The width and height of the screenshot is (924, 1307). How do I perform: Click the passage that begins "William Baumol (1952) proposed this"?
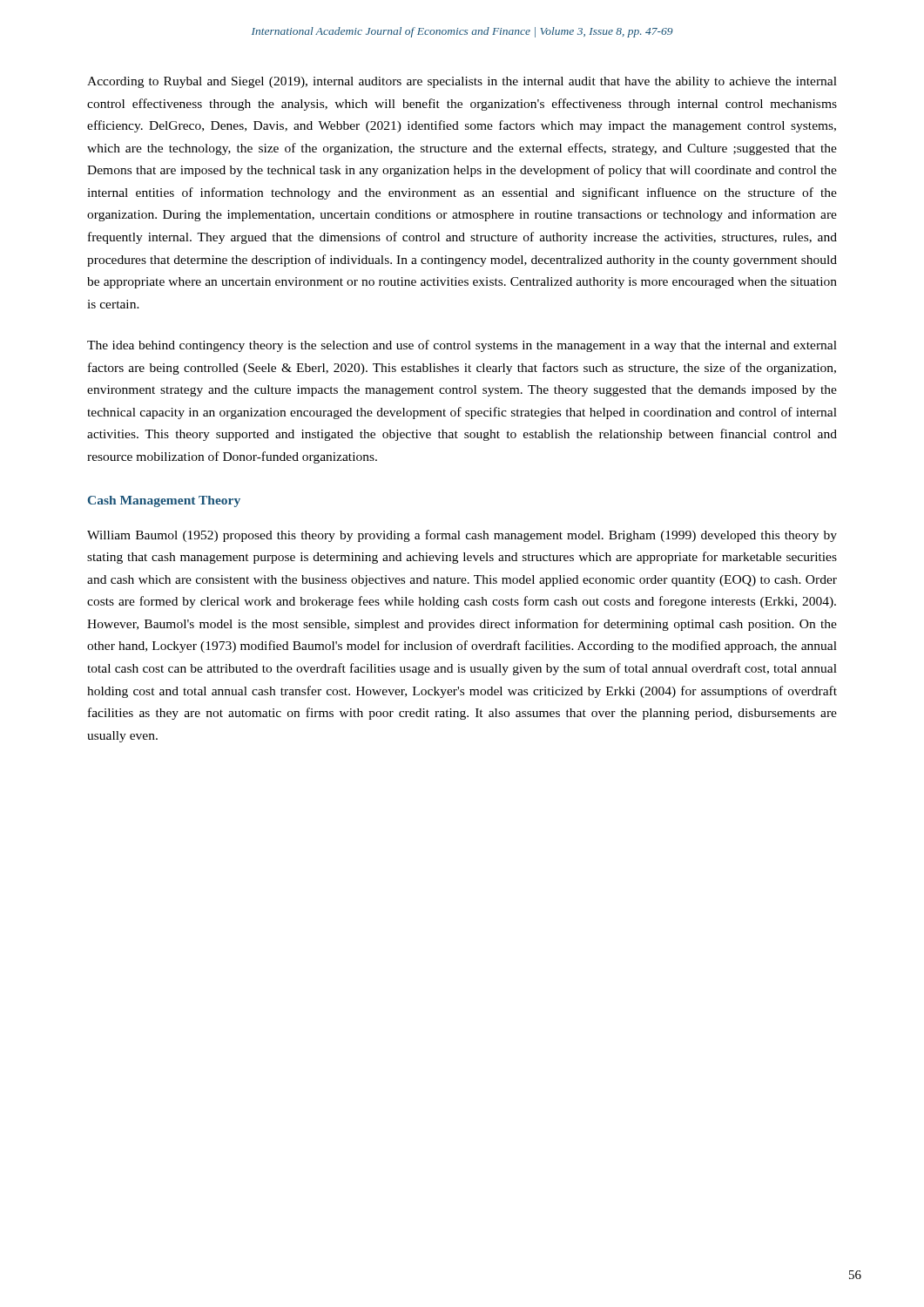point(462,634)
